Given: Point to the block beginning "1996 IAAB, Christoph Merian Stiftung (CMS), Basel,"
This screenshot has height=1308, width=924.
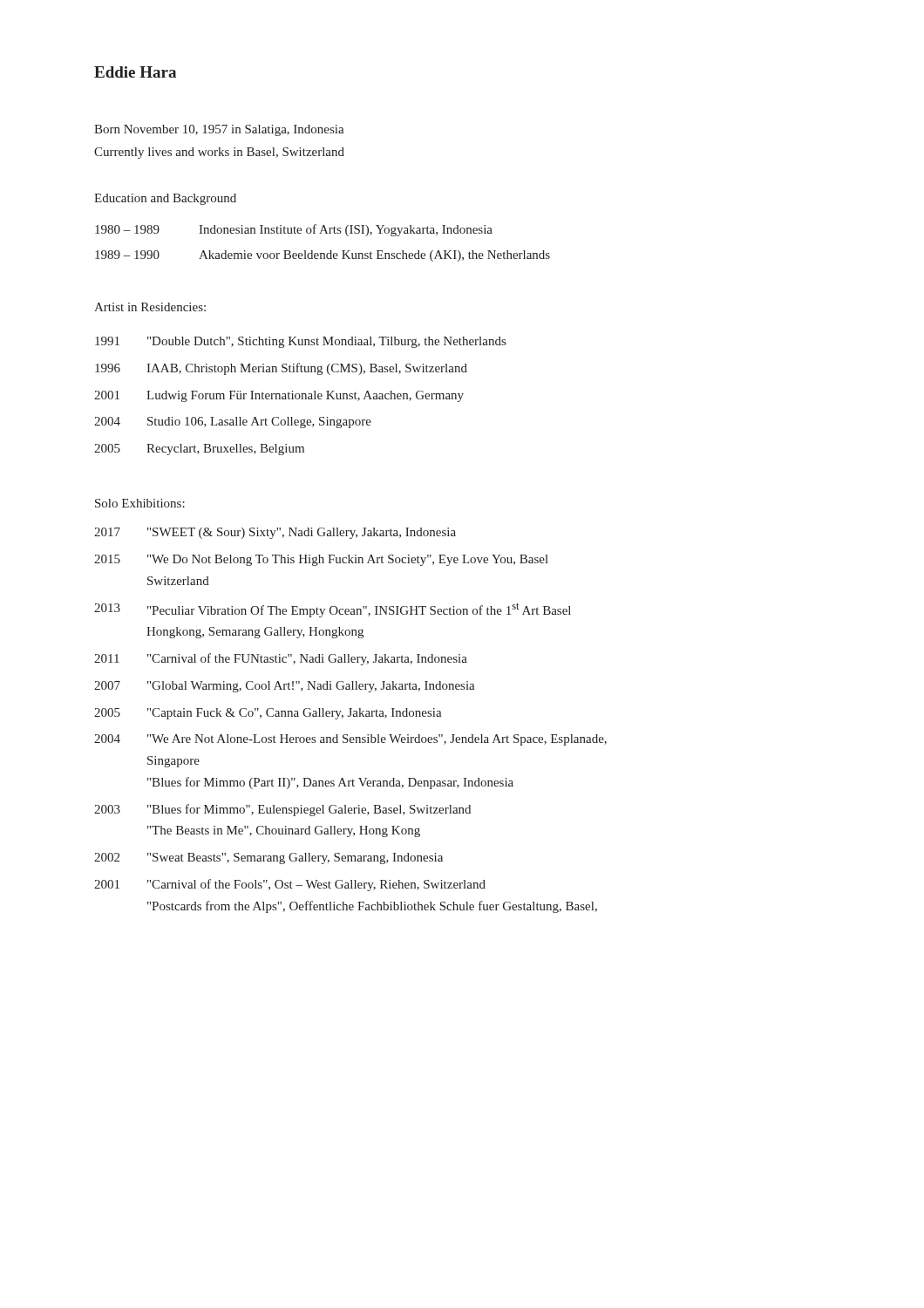Looking at the screenshot, I should [474, 368].
